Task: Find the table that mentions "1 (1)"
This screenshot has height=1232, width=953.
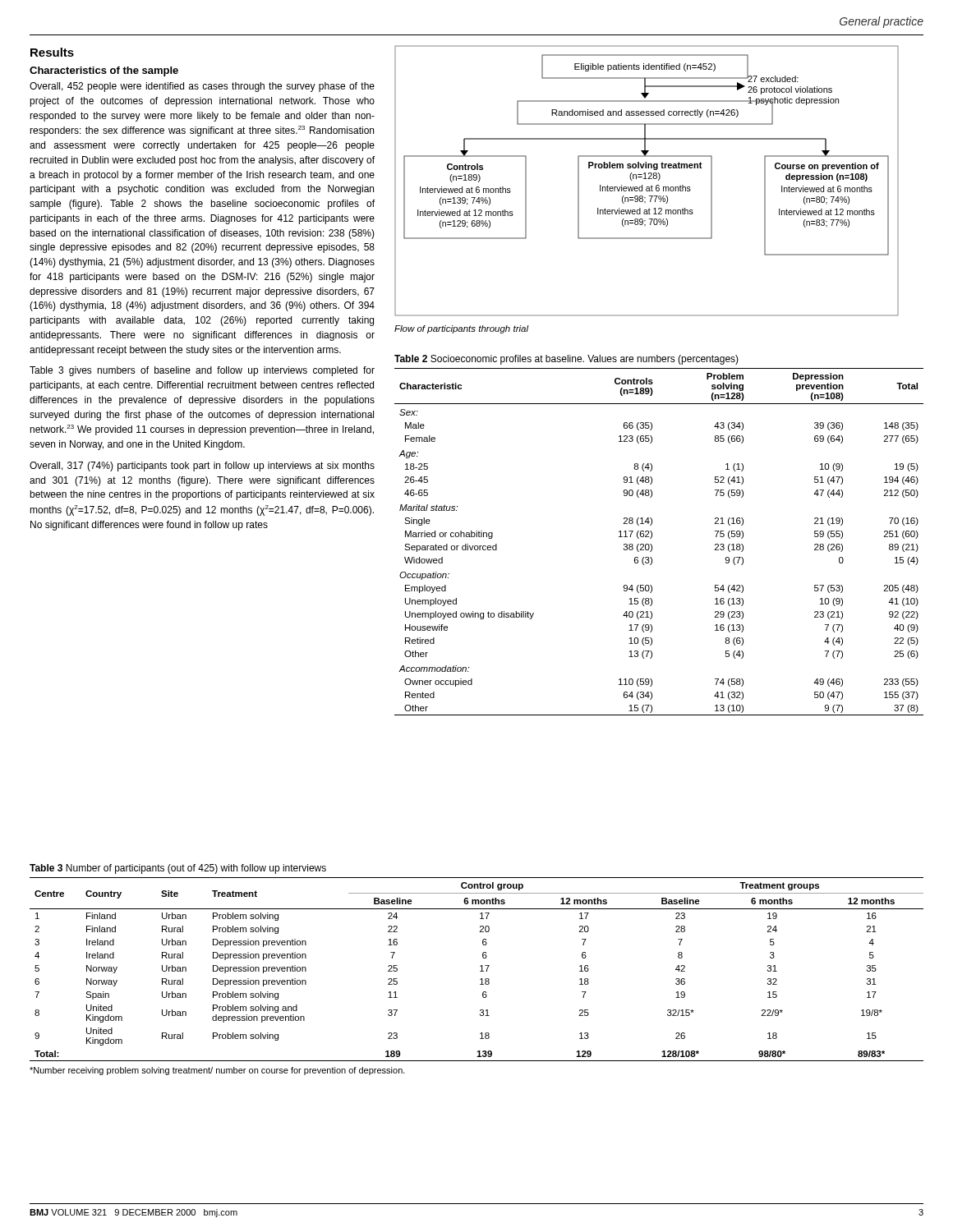Action: pyautogui.click(x=659, y=542)
